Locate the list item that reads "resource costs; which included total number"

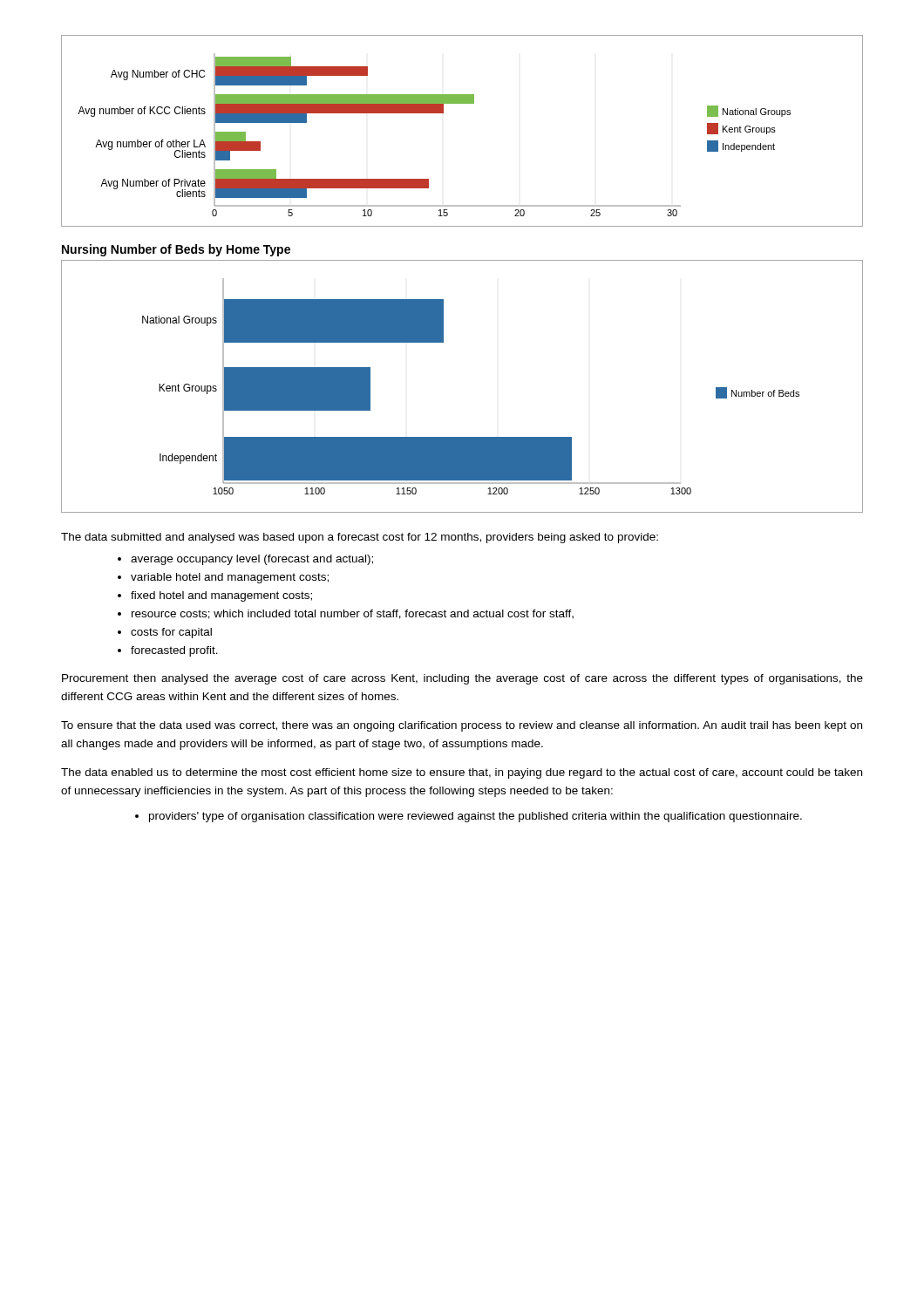point(353,613)
